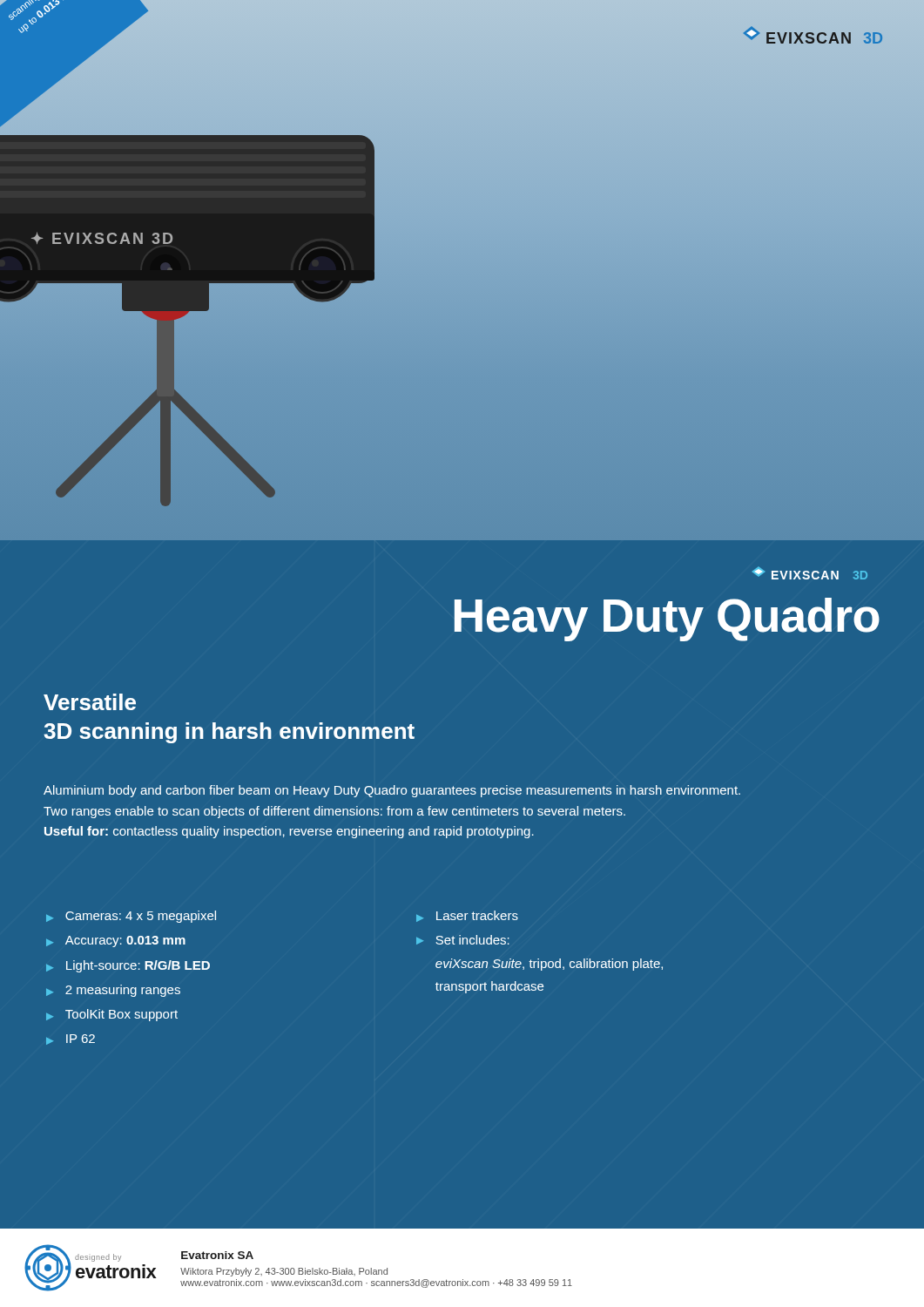Find the block on this page that starts "► Light-source: R/G/B"
This screenshot has width=924, height=1307.
click(127, 966)
